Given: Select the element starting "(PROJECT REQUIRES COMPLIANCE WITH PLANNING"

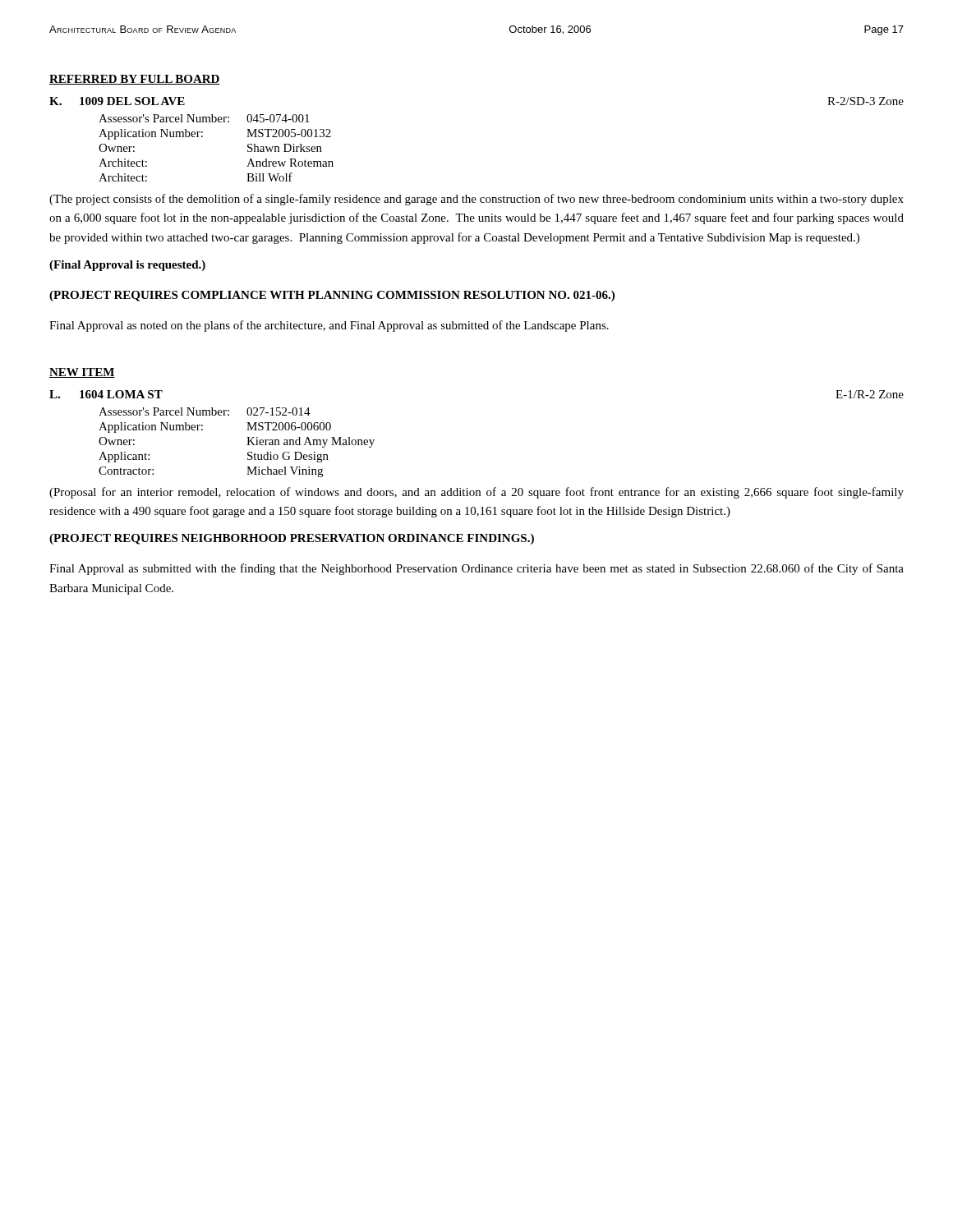Looking at the screenshot, I should coord(476,295).
